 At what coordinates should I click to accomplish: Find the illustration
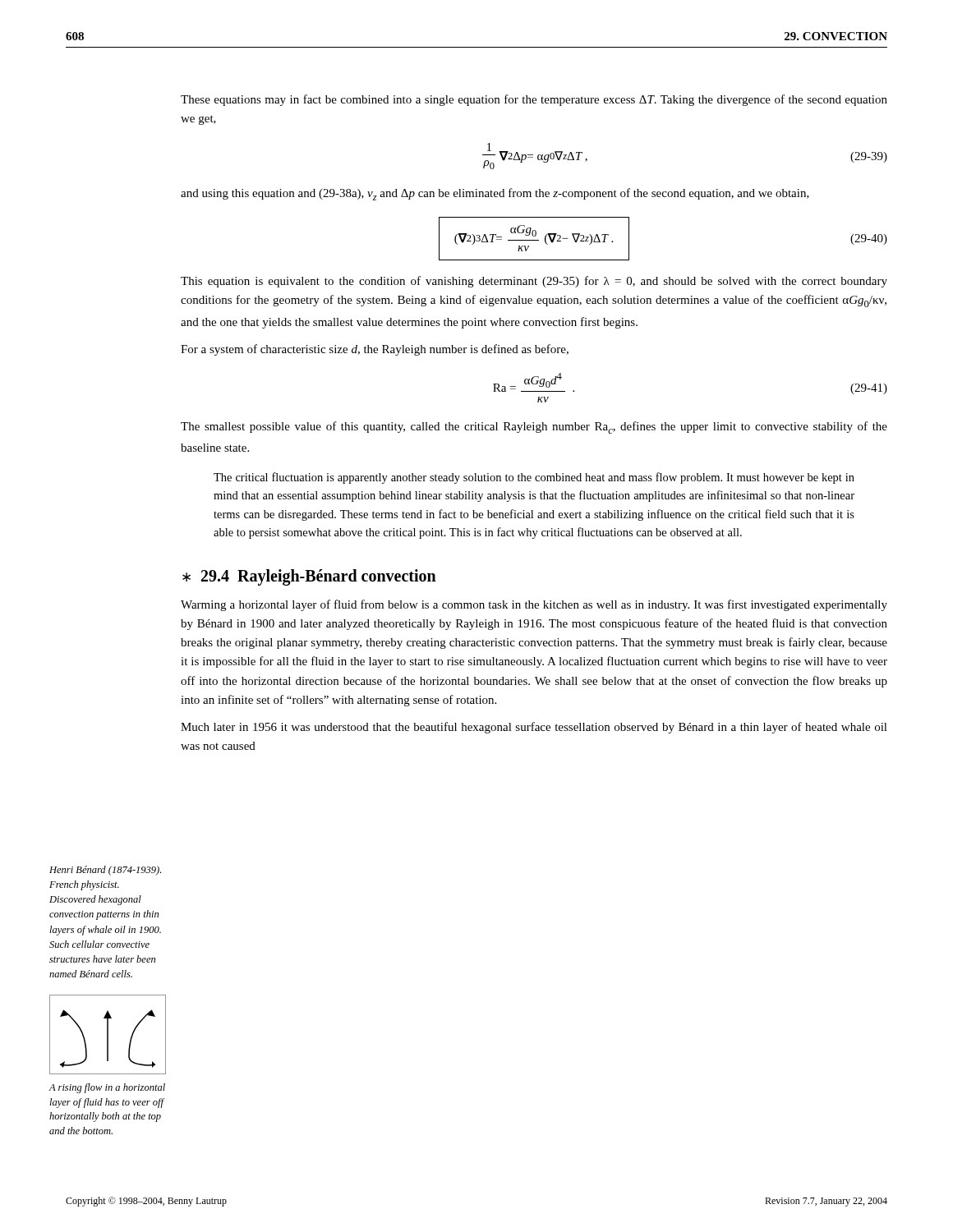[x=109, y=1034]
